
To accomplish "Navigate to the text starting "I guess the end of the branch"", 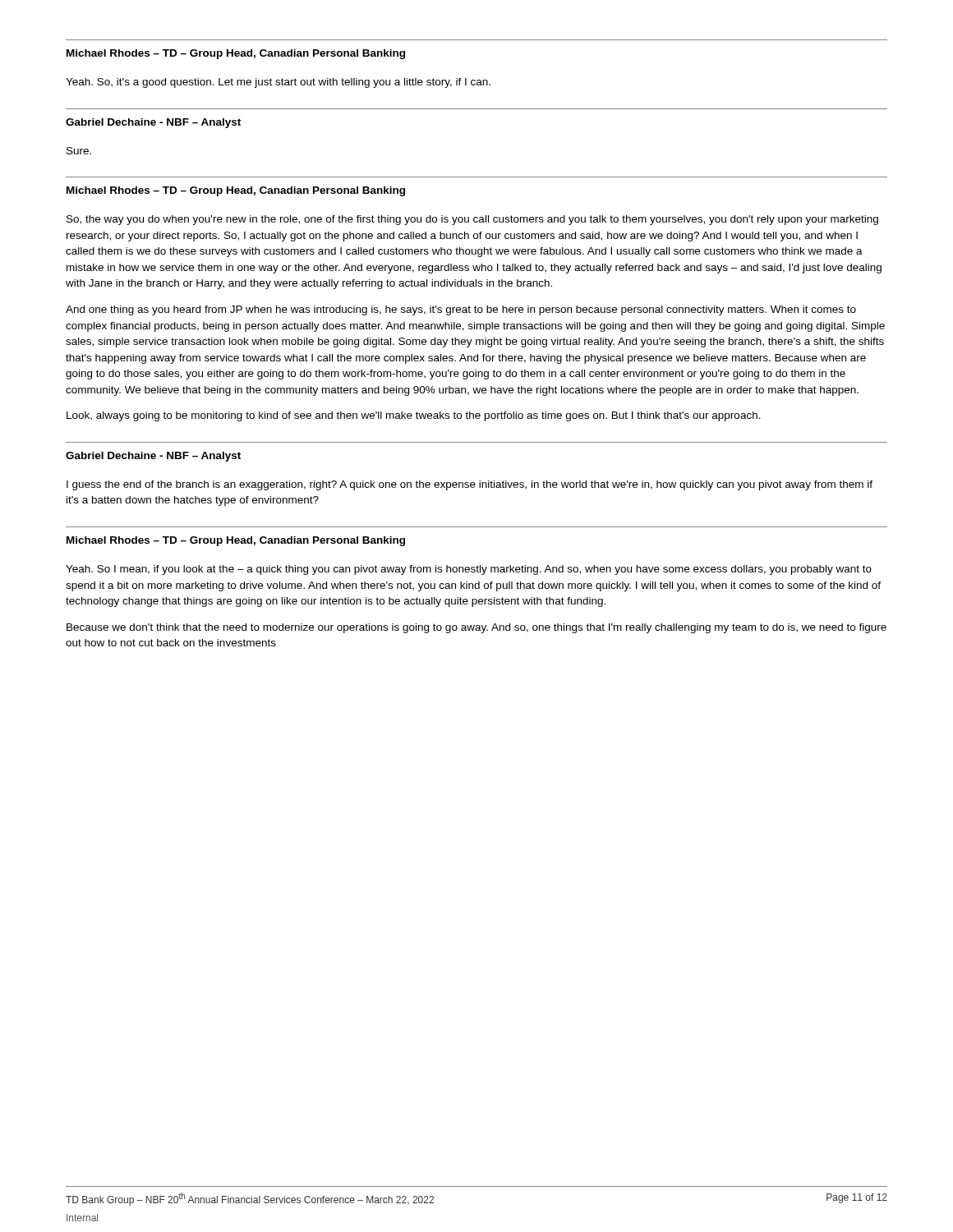I will tap(469, 492).
